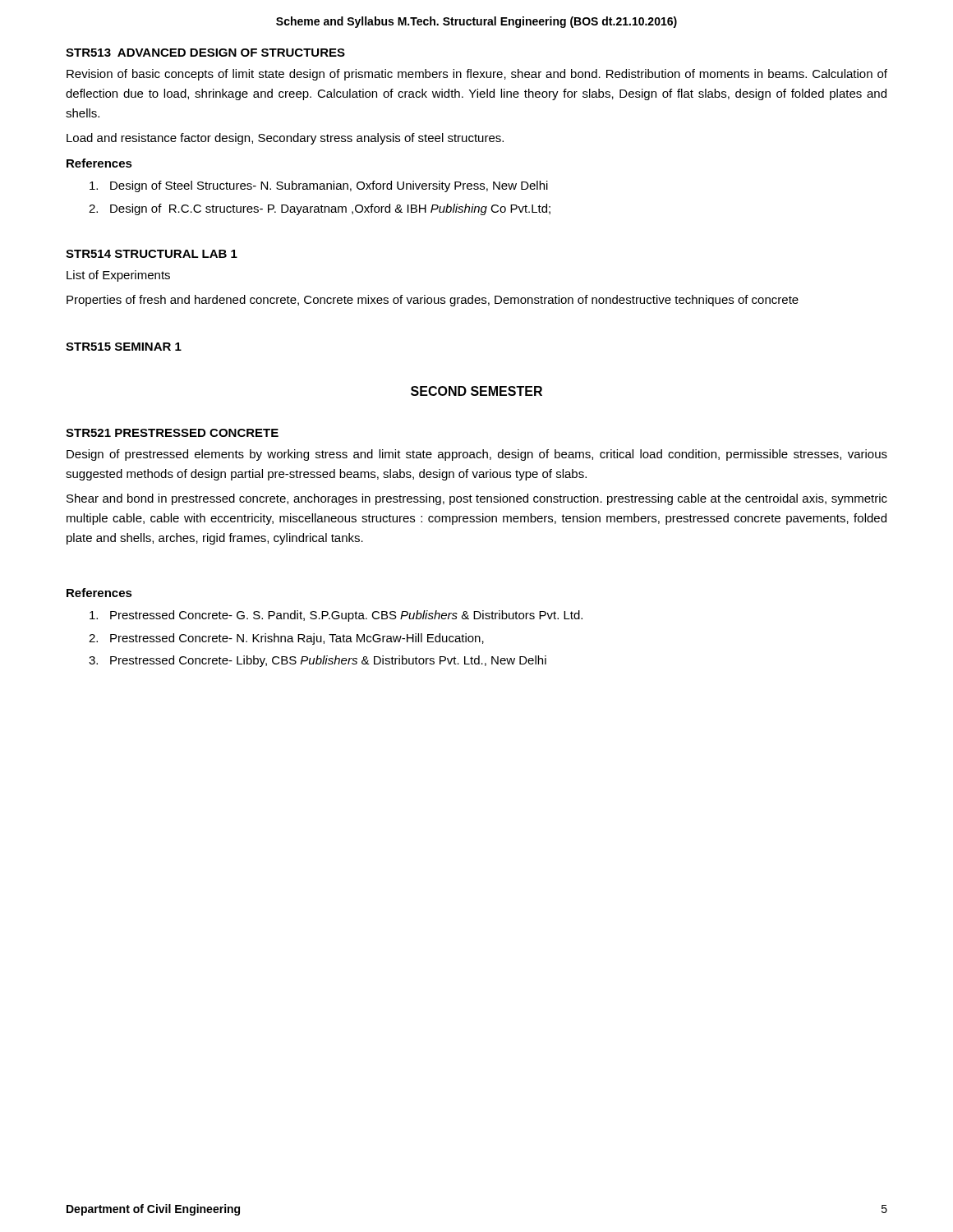Point to the block beginning "Prestressed Concrete- G. S."

(336, 615)
